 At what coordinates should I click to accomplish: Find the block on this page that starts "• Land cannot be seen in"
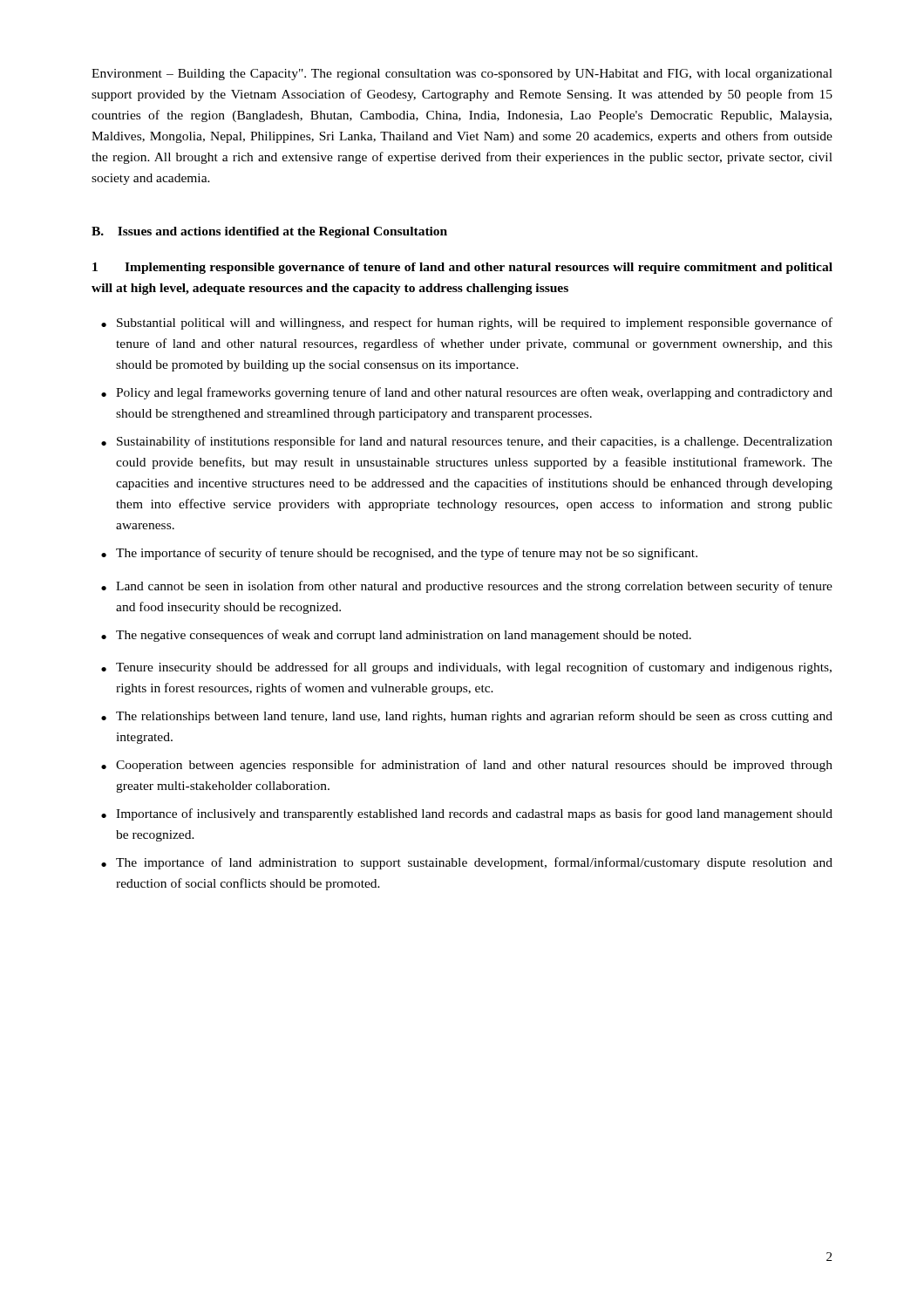(x=462, y=596)
